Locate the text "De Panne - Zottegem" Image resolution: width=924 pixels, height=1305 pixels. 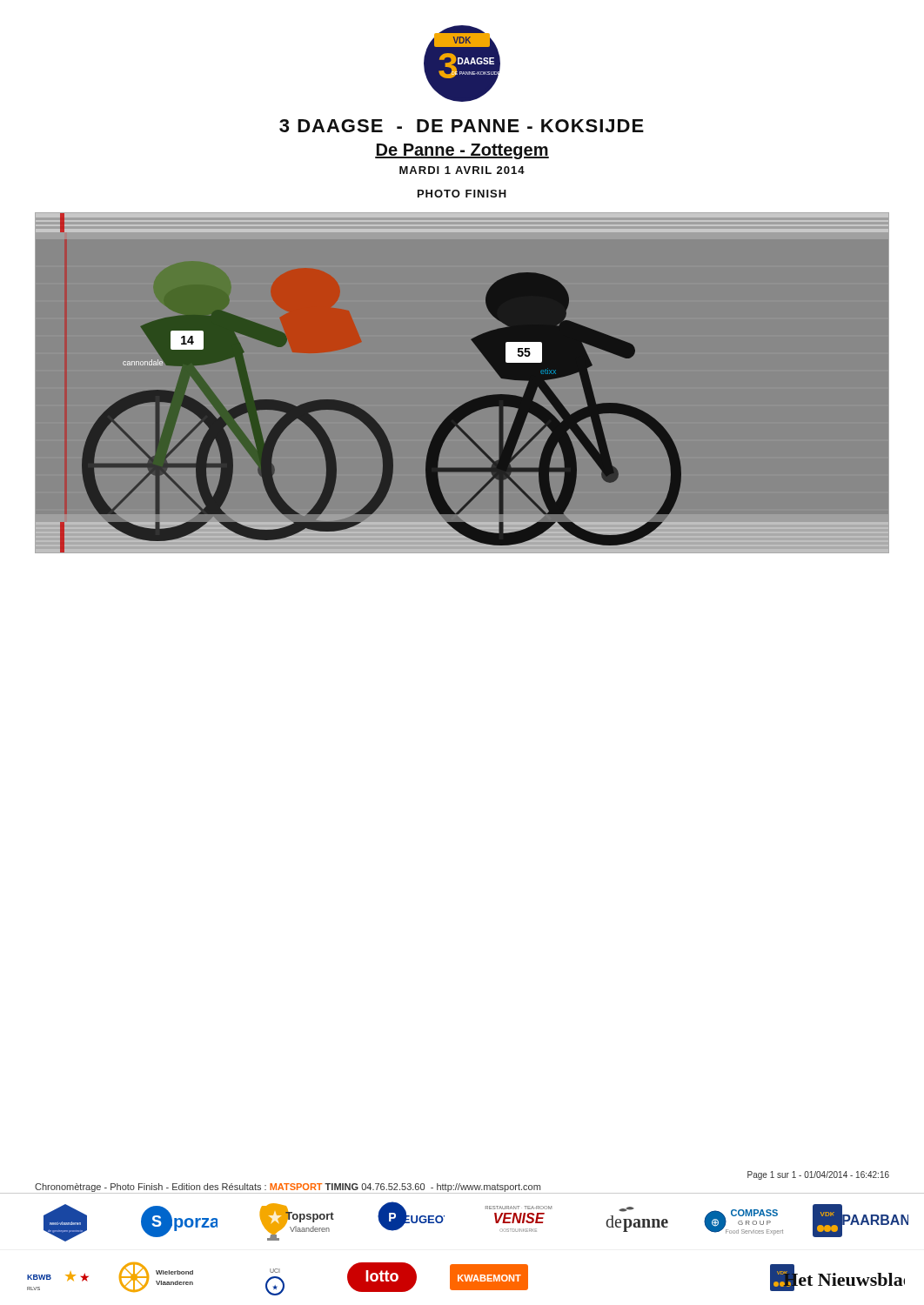tap(462, 150)
